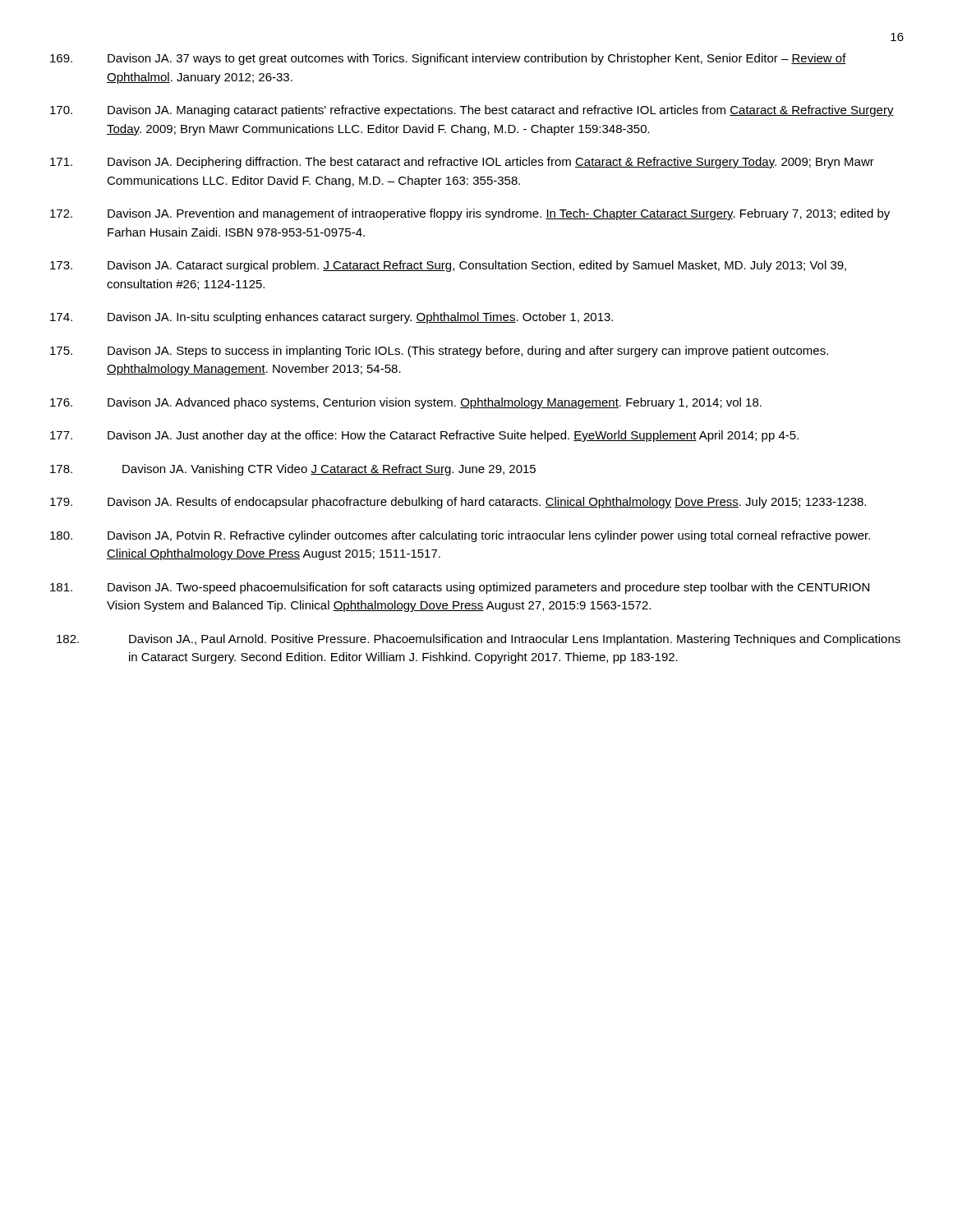Find the list item containing "173. Davison JA. Cataract surgical"
The height and width of the screenshot is (1232, 953).
click(476, 275)
